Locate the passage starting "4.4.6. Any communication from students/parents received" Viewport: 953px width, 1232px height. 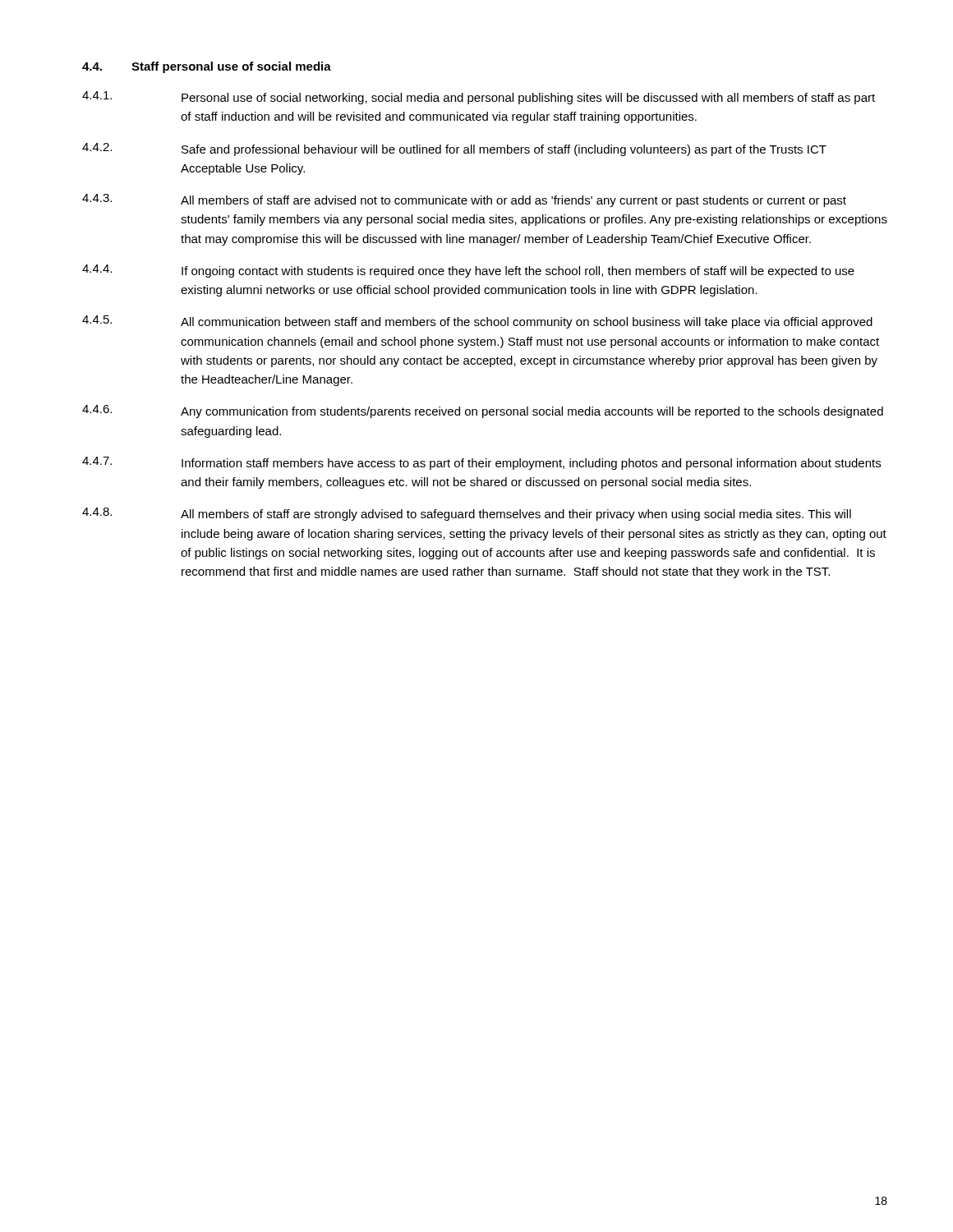tap(485, 421)
